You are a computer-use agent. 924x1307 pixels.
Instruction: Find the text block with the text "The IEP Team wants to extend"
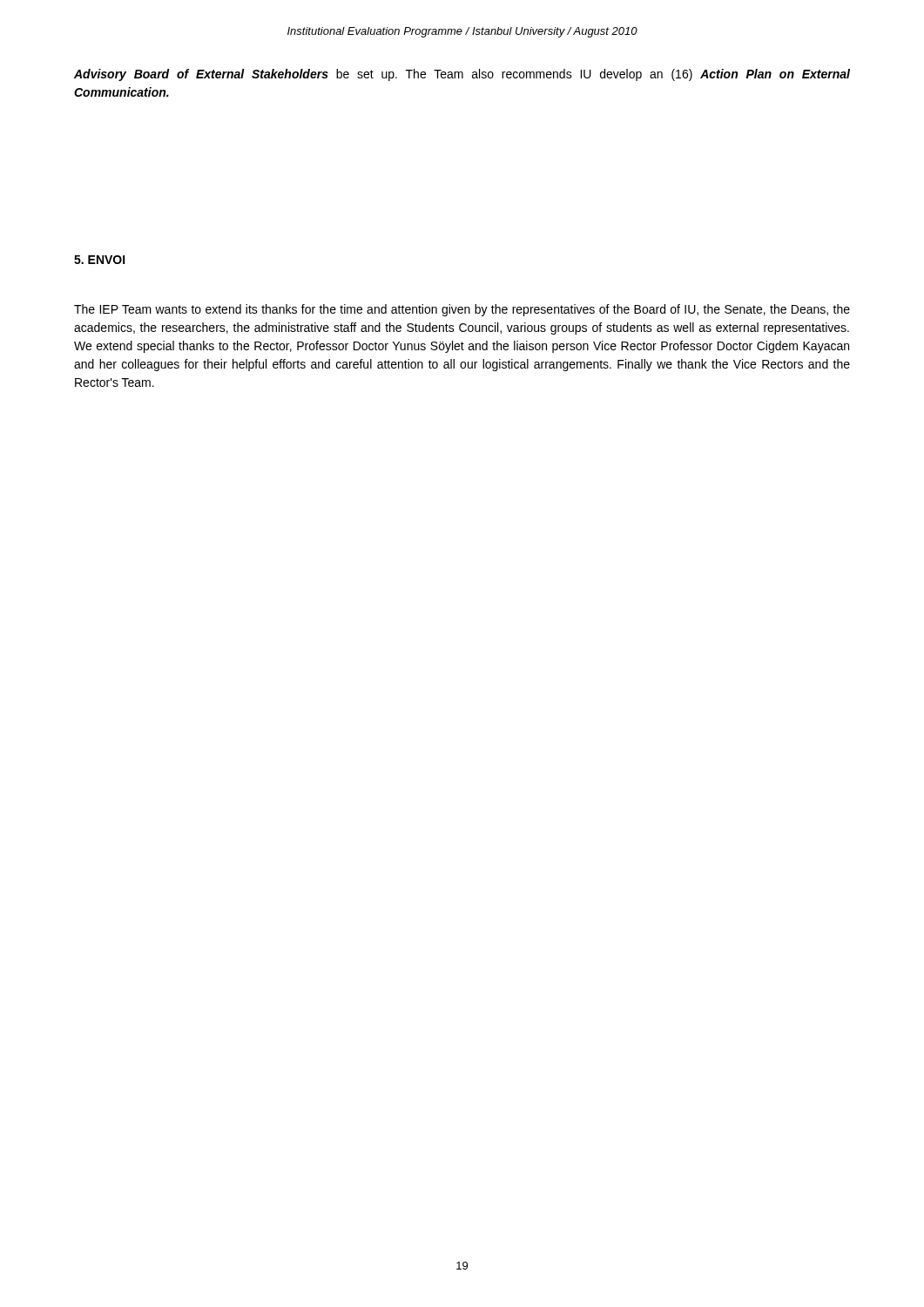[462, 346]
